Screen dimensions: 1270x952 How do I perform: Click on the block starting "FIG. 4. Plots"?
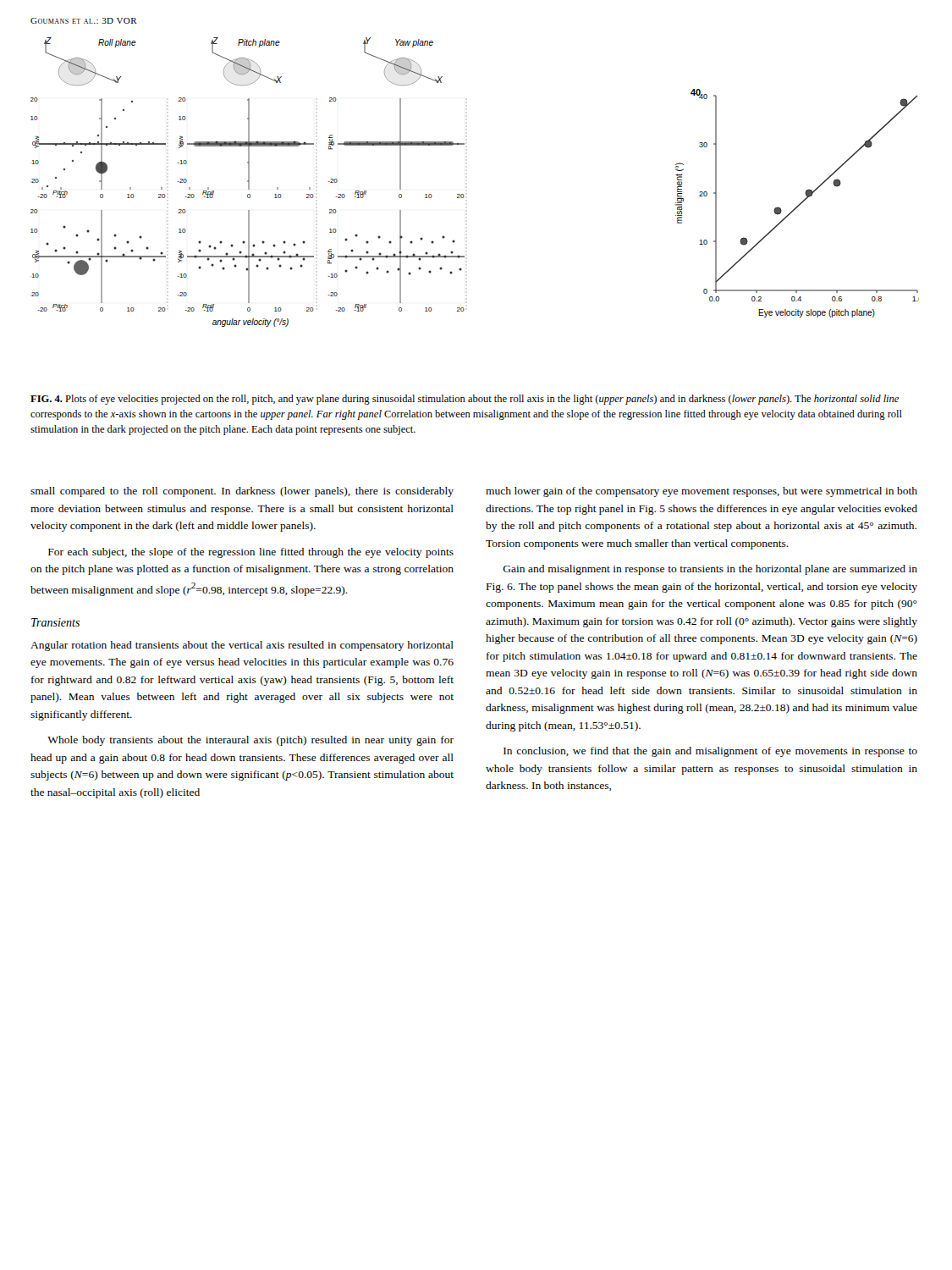466,414
